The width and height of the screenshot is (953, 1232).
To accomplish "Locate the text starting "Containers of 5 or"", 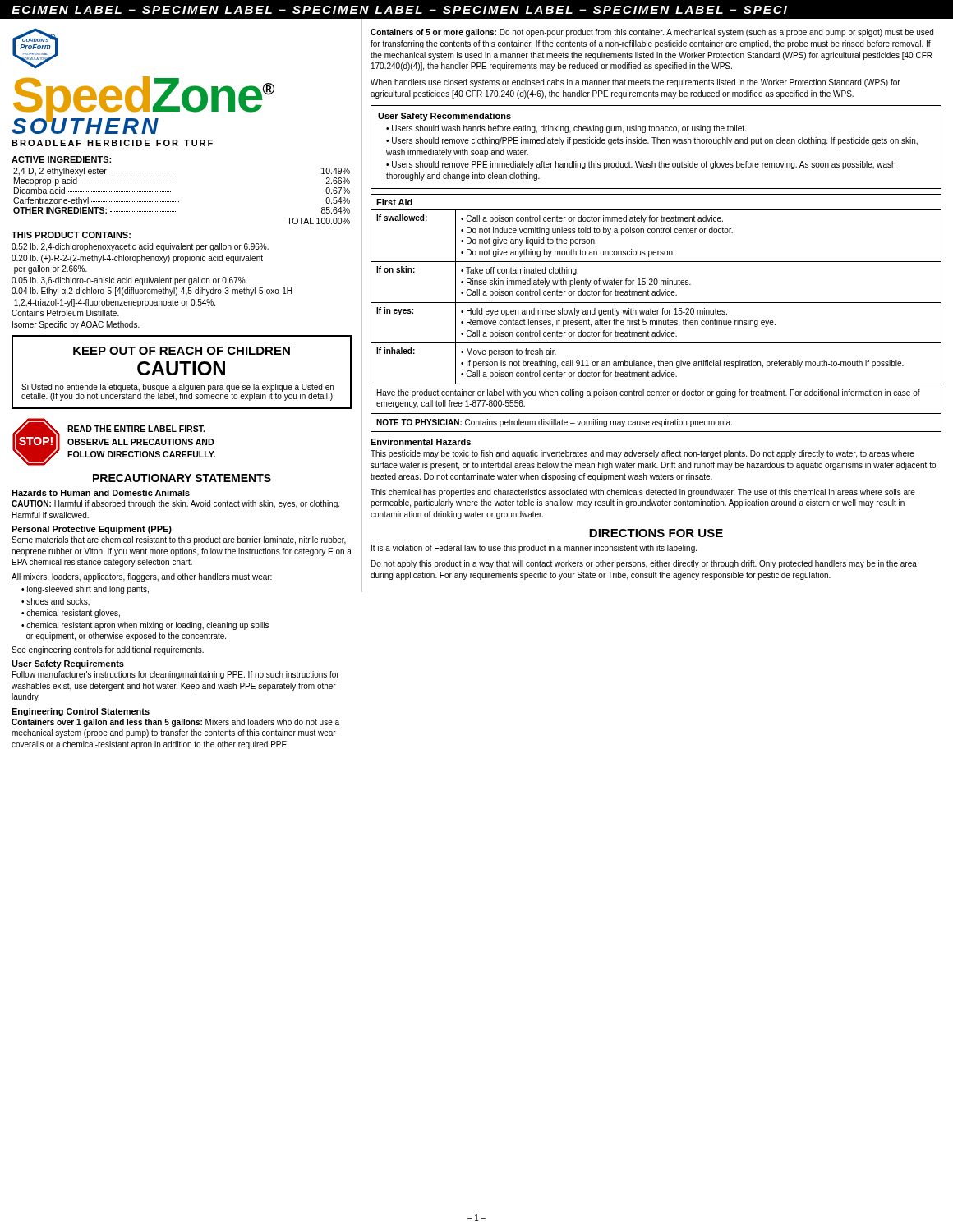I will tap(652, 49).
